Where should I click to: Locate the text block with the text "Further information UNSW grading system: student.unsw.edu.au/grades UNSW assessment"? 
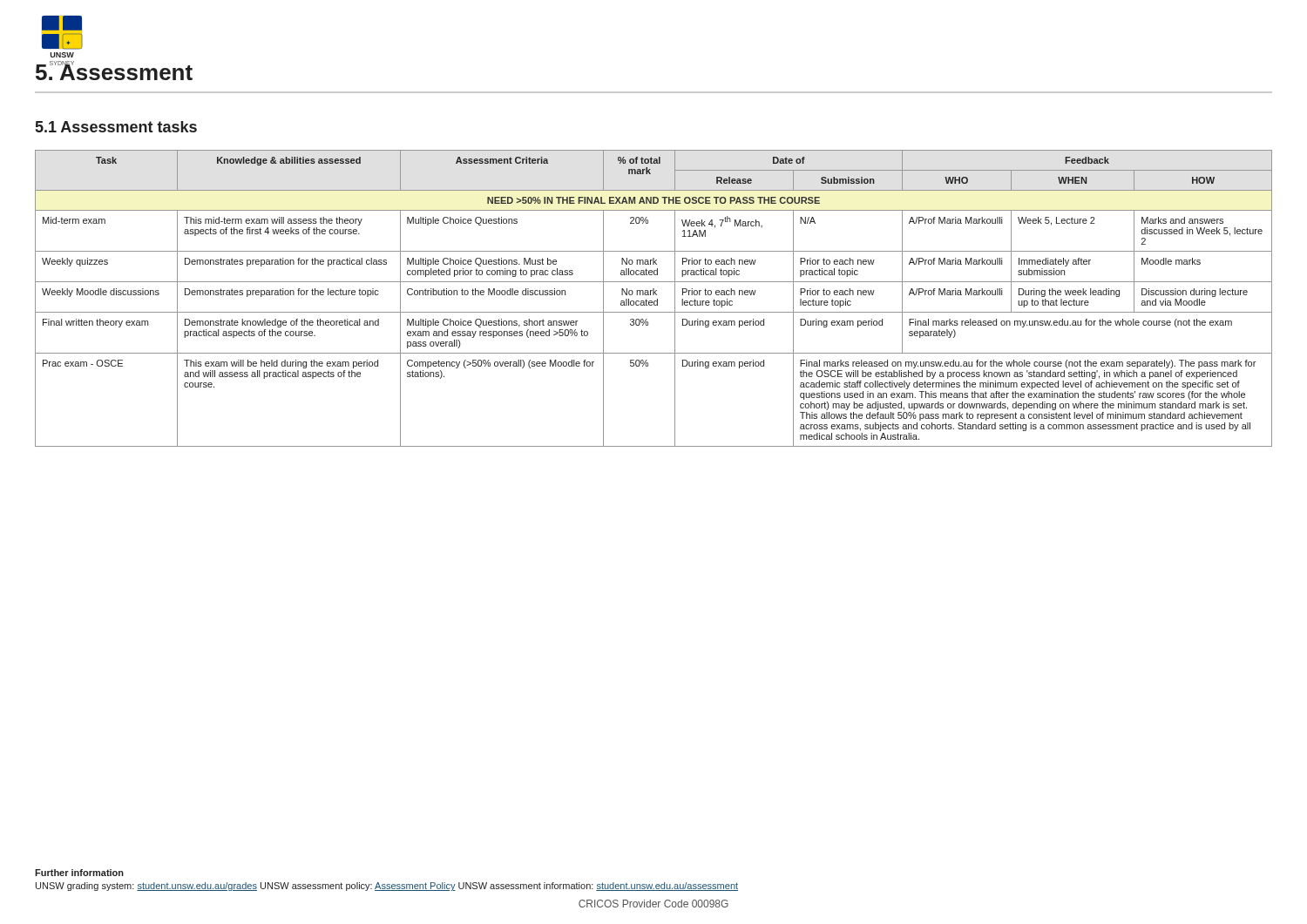(x=654, y=879)
